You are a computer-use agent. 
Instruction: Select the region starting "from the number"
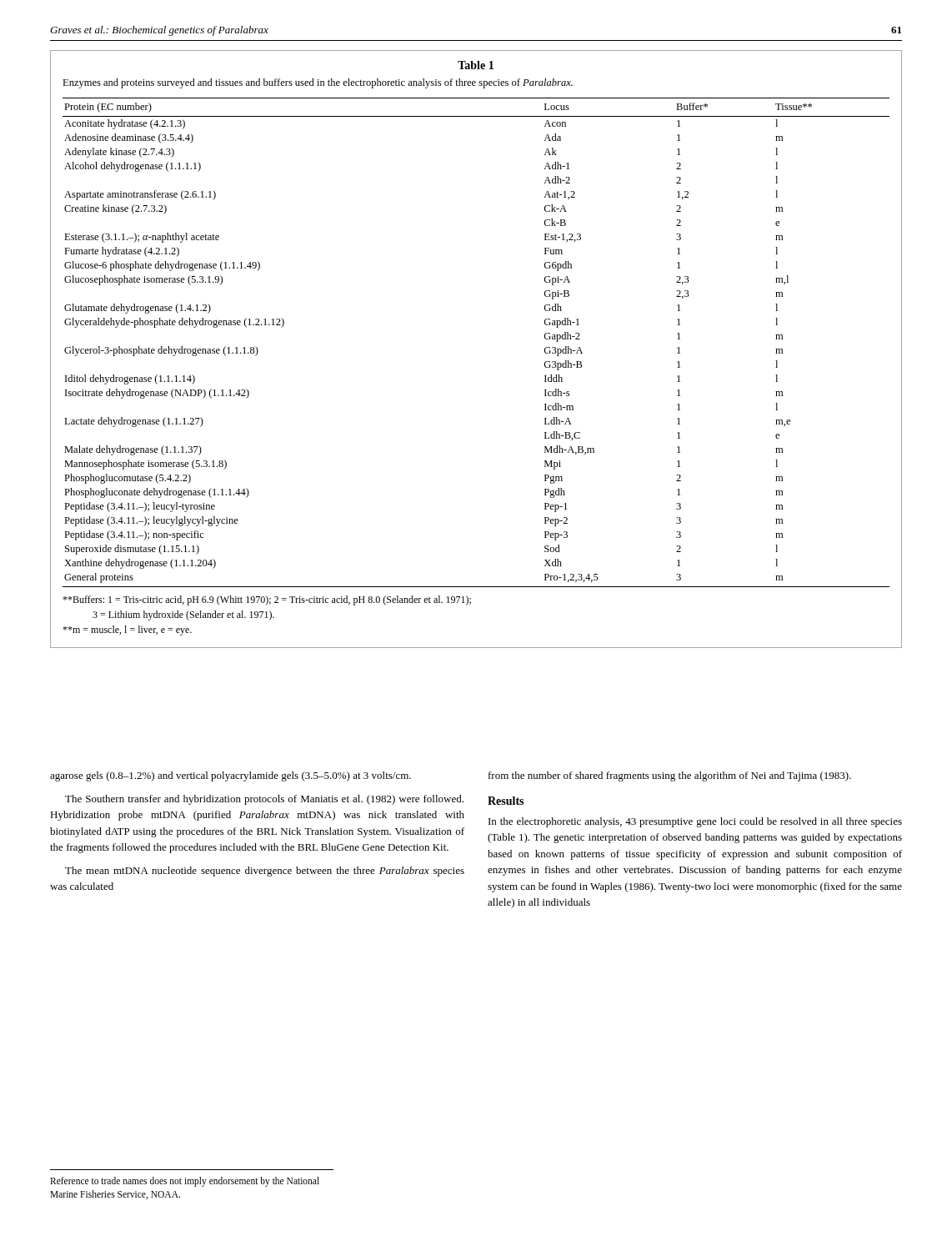(x=695, y=775)
